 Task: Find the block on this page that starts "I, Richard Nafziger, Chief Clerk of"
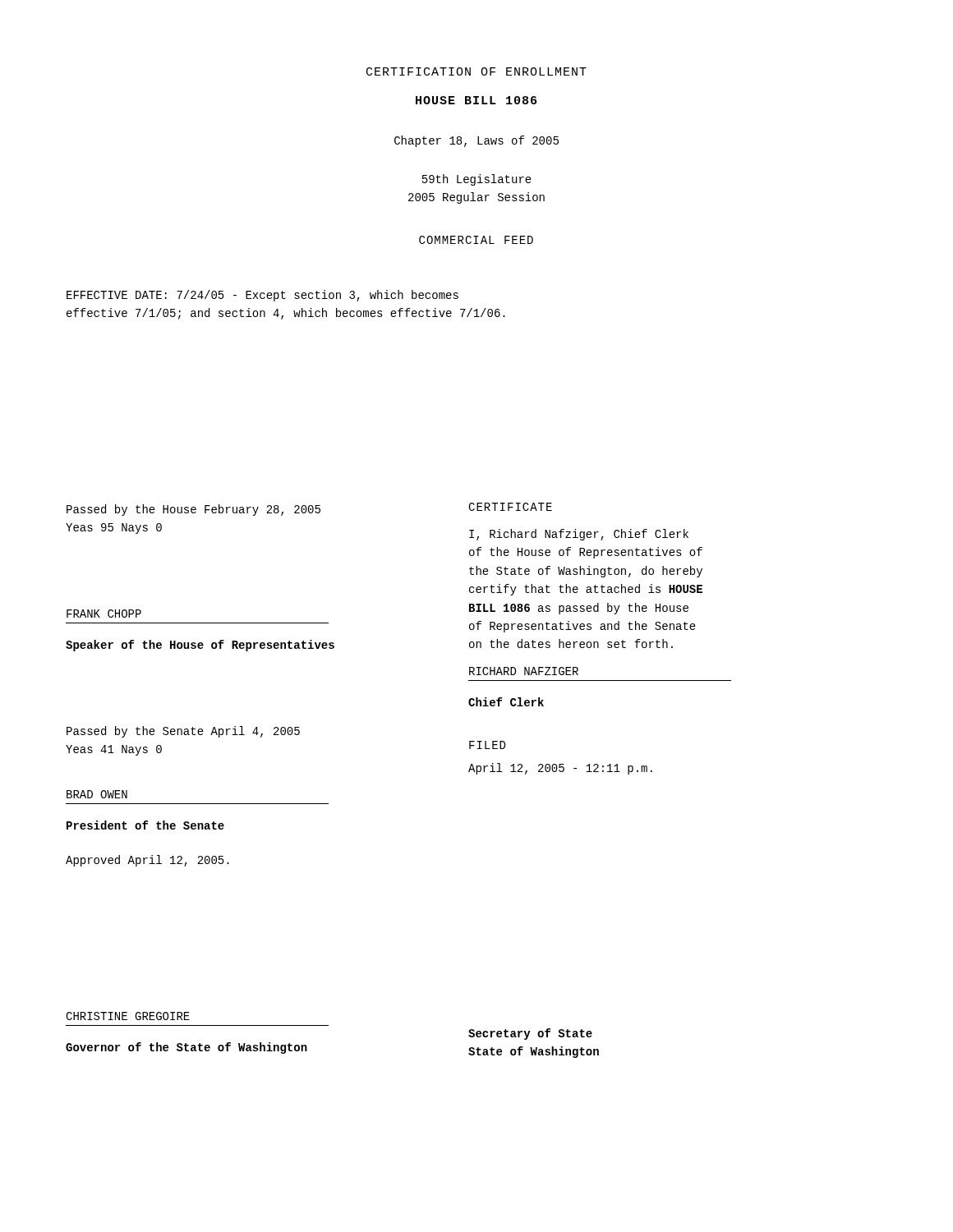[586, 590]
